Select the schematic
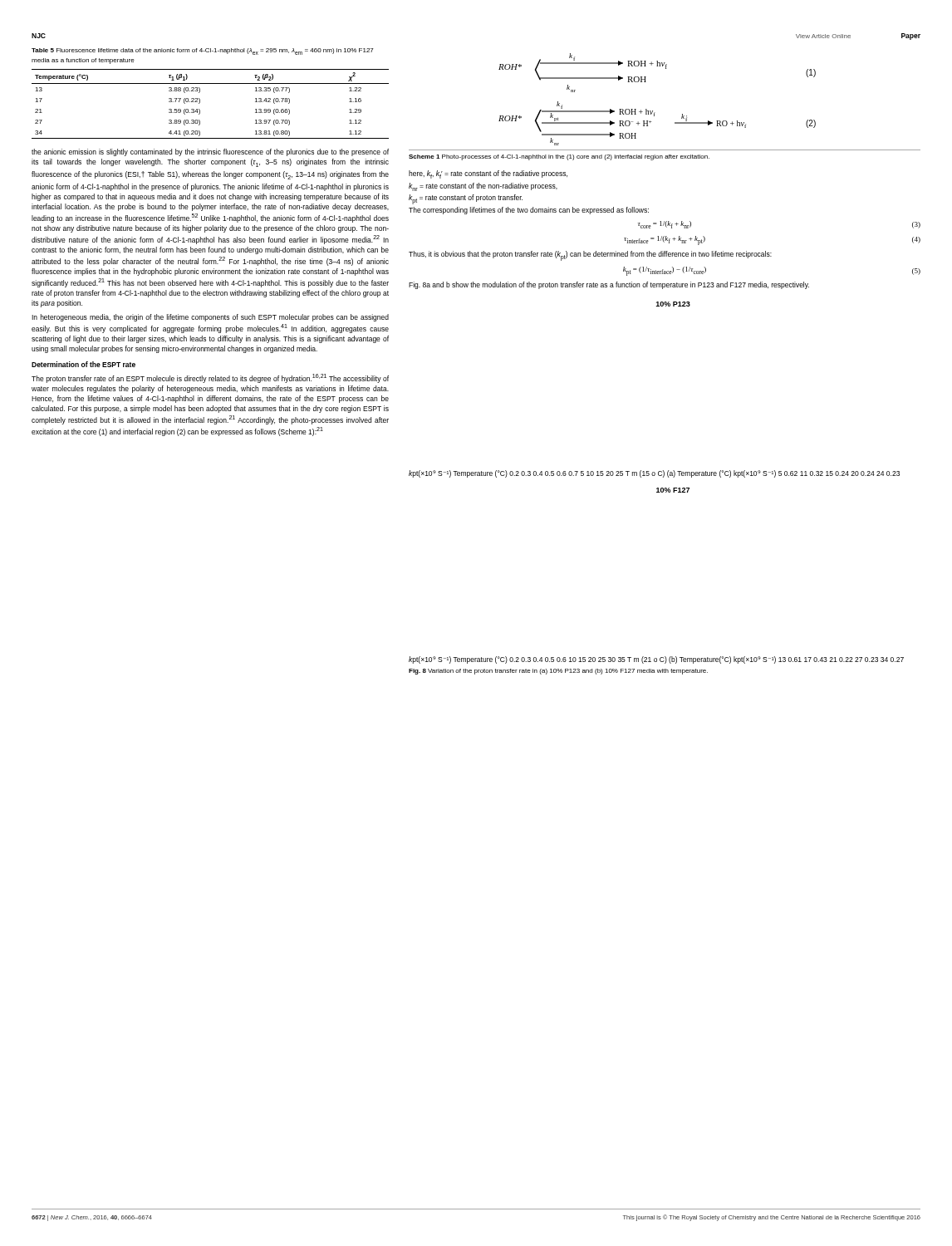This screenshot has width=952, height=1246. point(665,96)
